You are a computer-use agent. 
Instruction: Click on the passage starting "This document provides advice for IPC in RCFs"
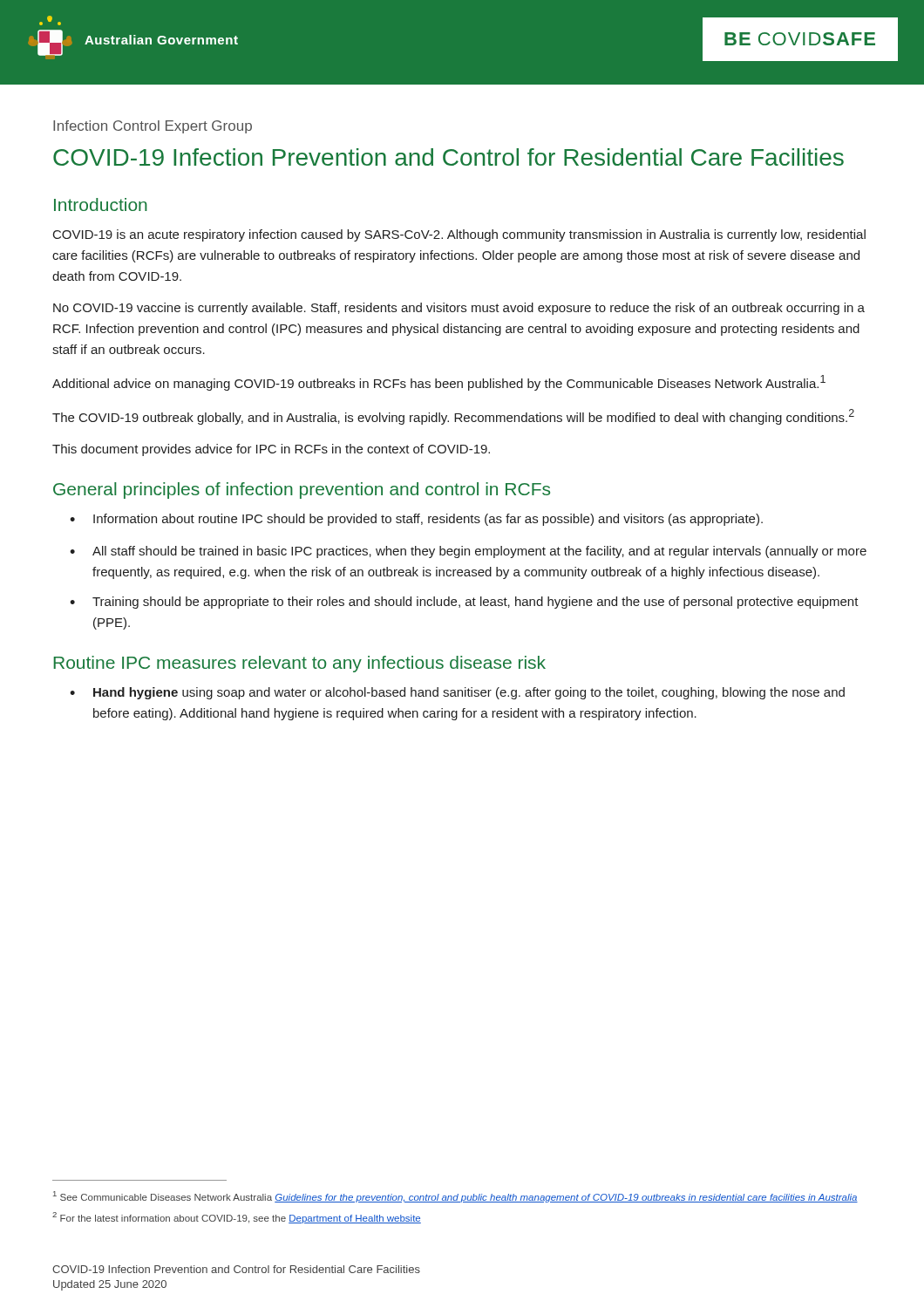click(x=272, y=449)
